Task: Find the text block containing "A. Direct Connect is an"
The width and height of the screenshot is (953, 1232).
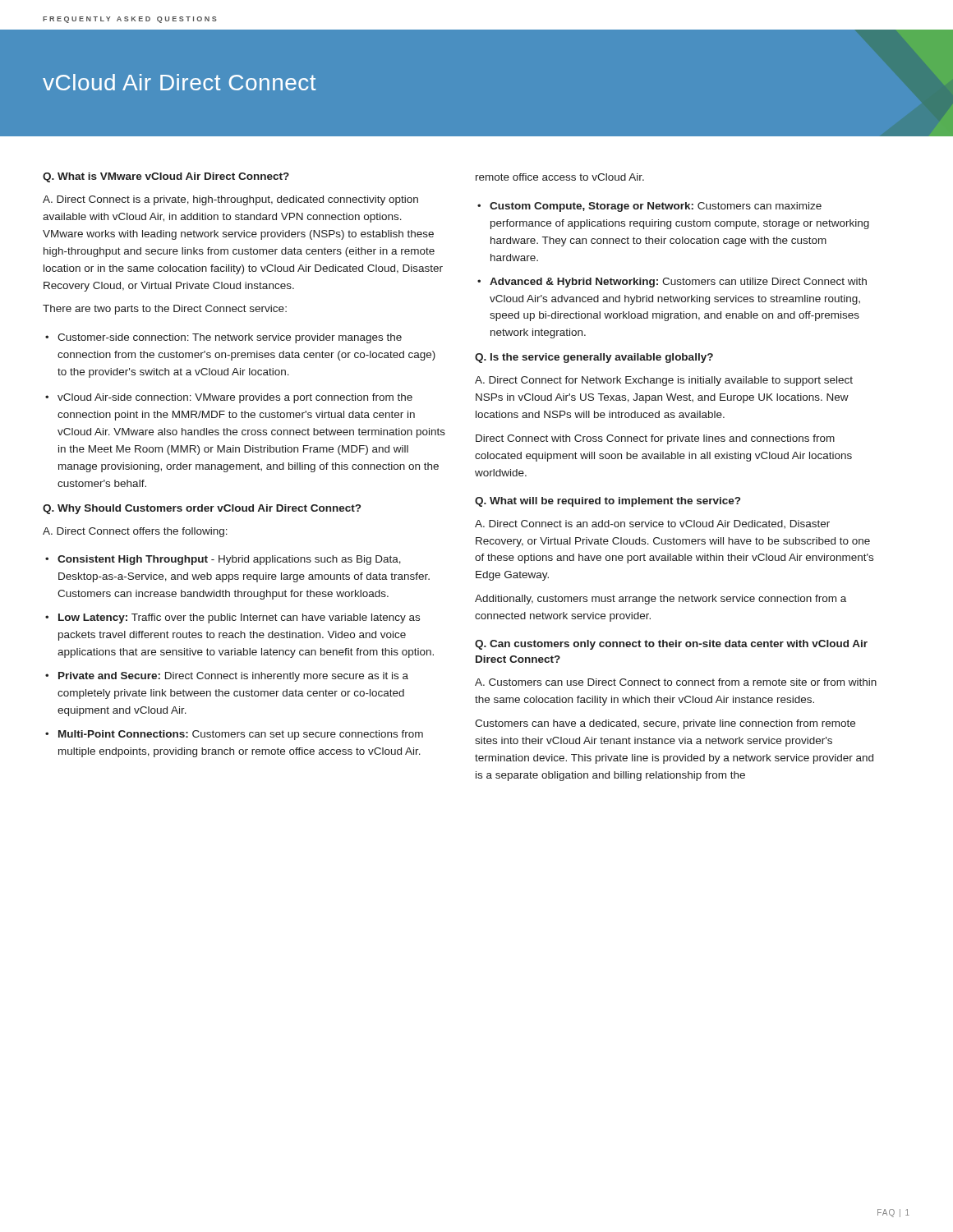Action: pos(676,570)
